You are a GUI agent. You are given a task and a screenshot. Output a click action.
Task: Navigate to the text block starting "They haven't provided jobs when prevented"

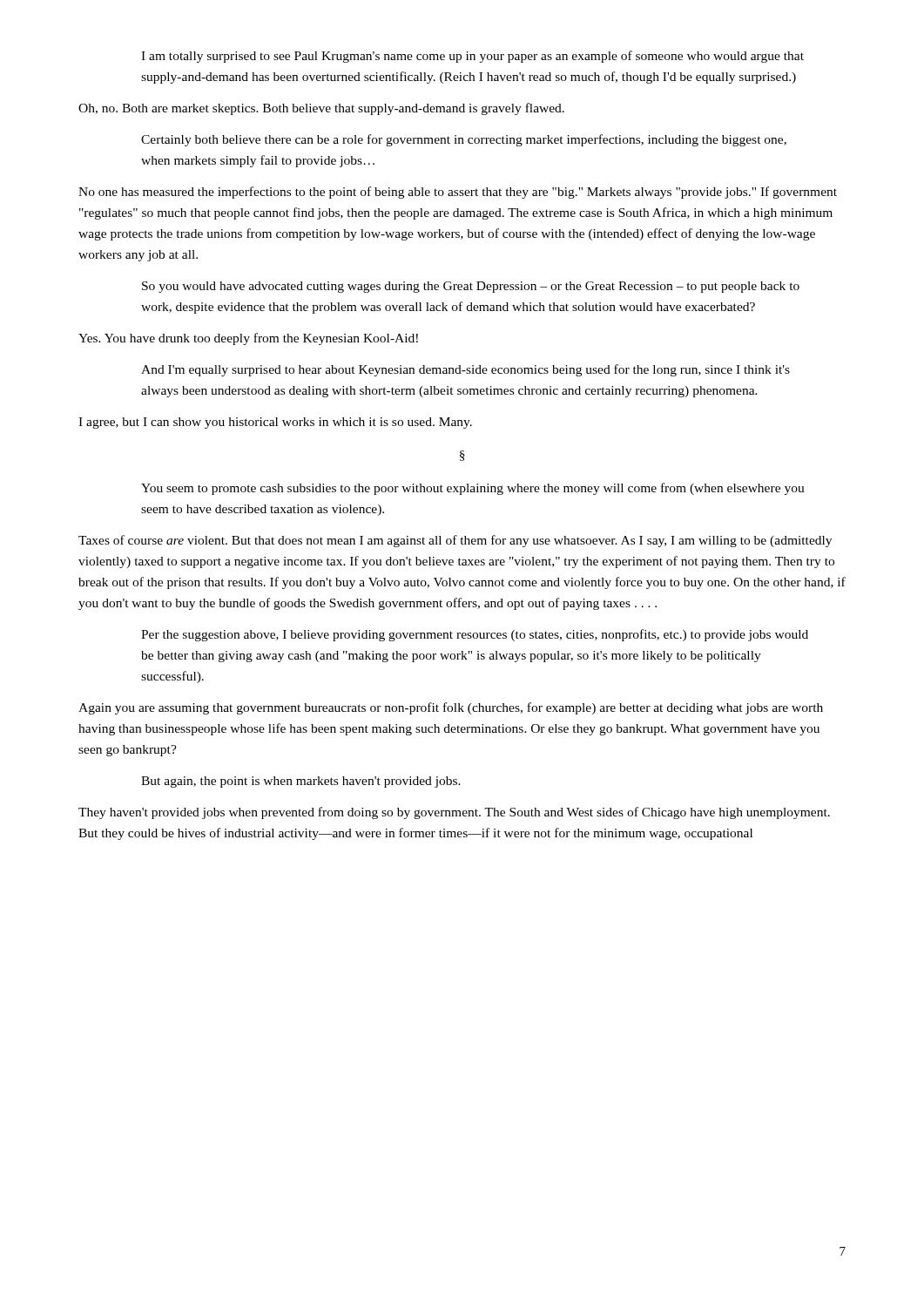454,822
